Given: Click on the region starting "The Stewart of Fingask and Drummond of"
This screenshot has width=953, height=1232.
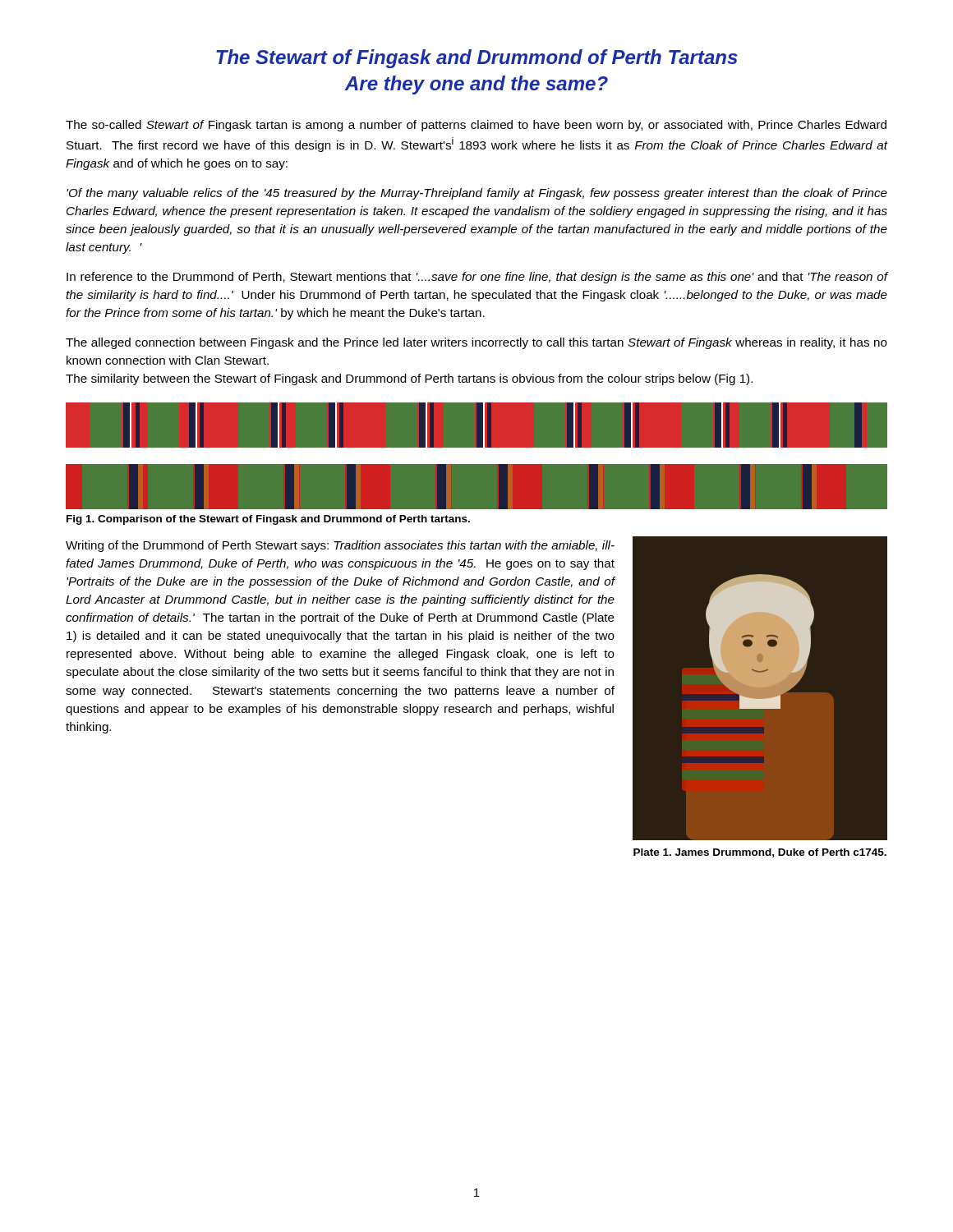Looking at the screenshot, I should pyautogui.click(x=476, y=71).
